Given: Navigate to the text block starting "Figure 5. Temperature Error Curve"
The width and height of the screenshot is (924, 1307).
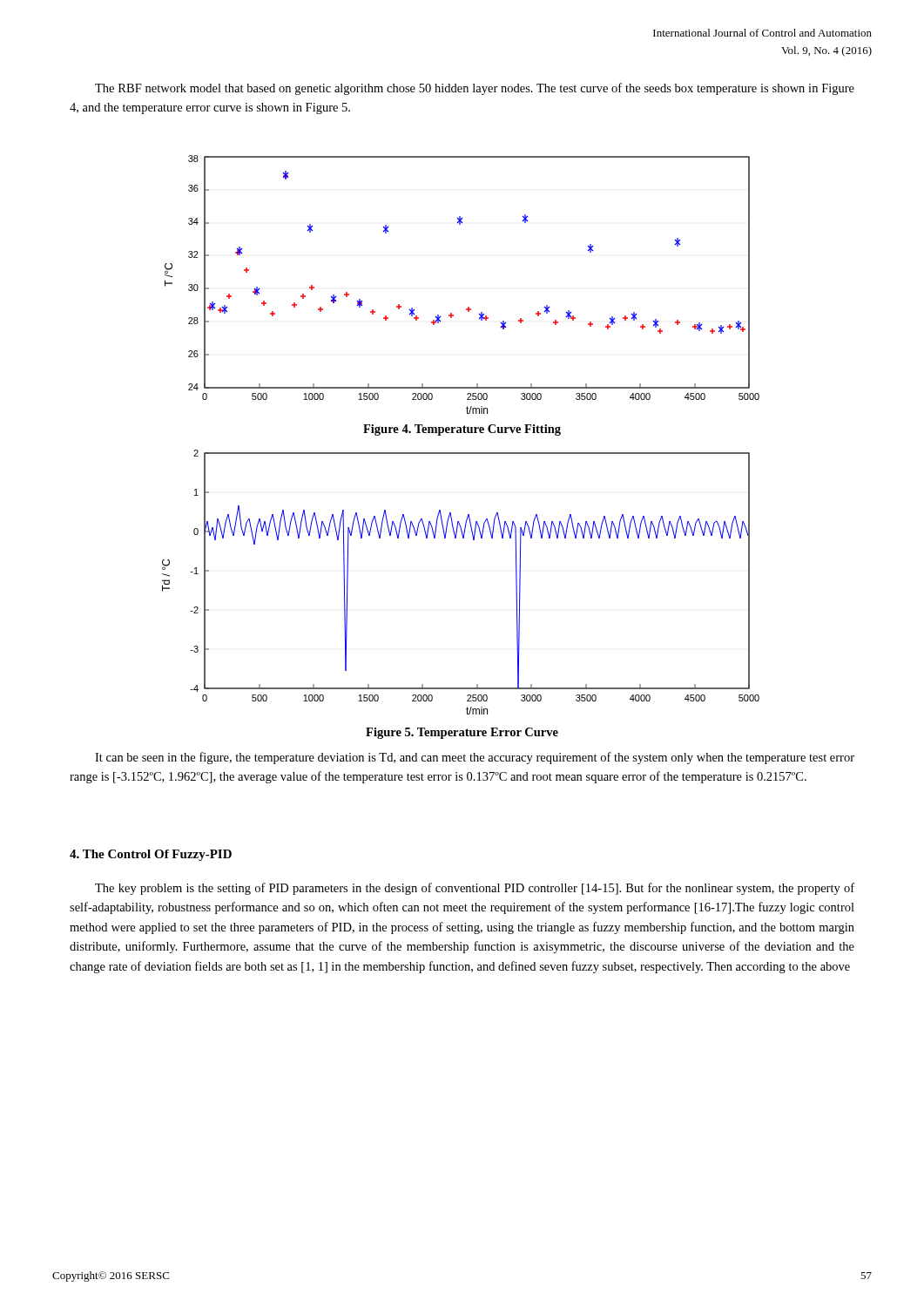Looking at the screenshot, I should pyautogui.click(x=462, y=732).
